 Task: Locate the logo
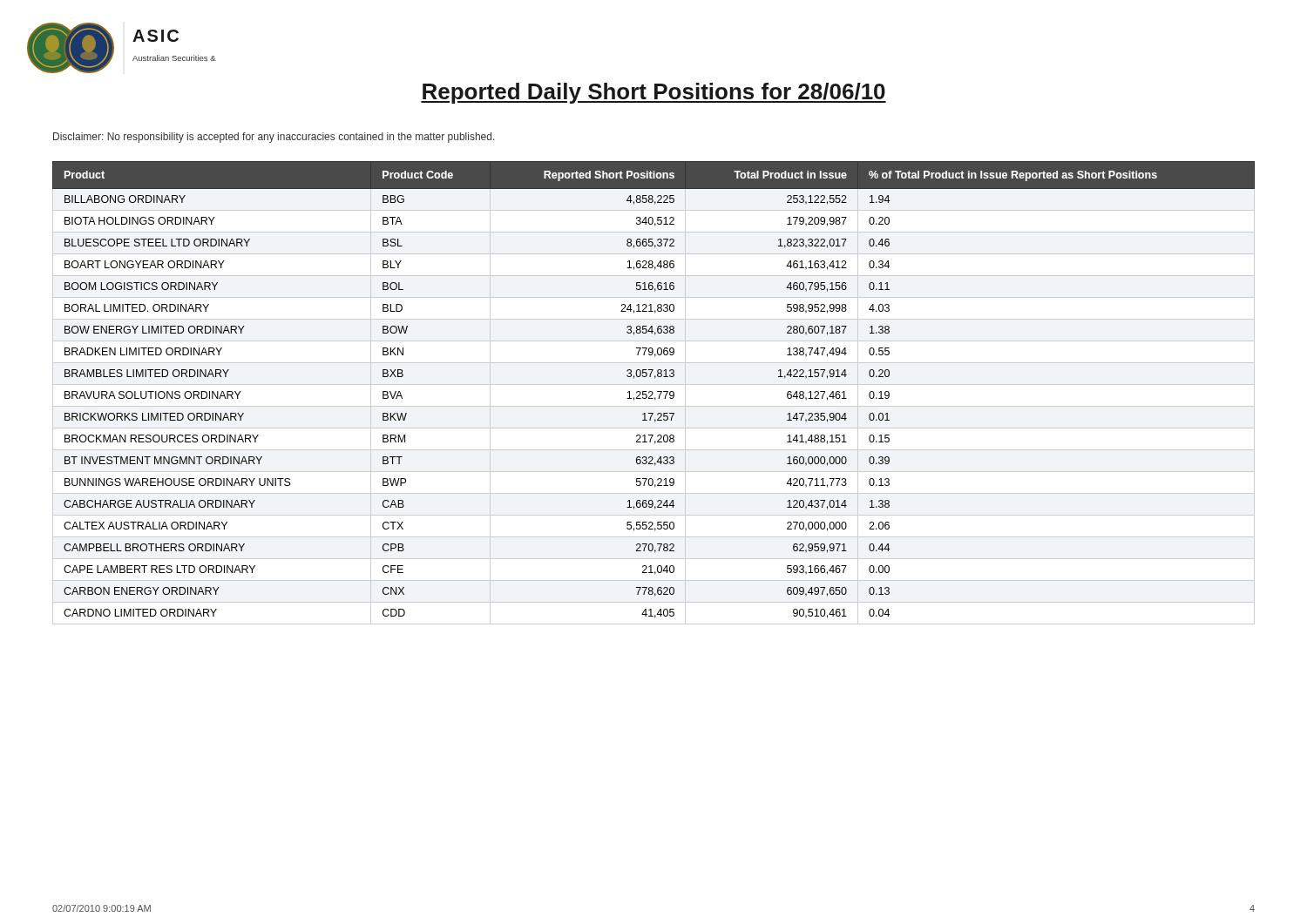(x=122, y=48)
